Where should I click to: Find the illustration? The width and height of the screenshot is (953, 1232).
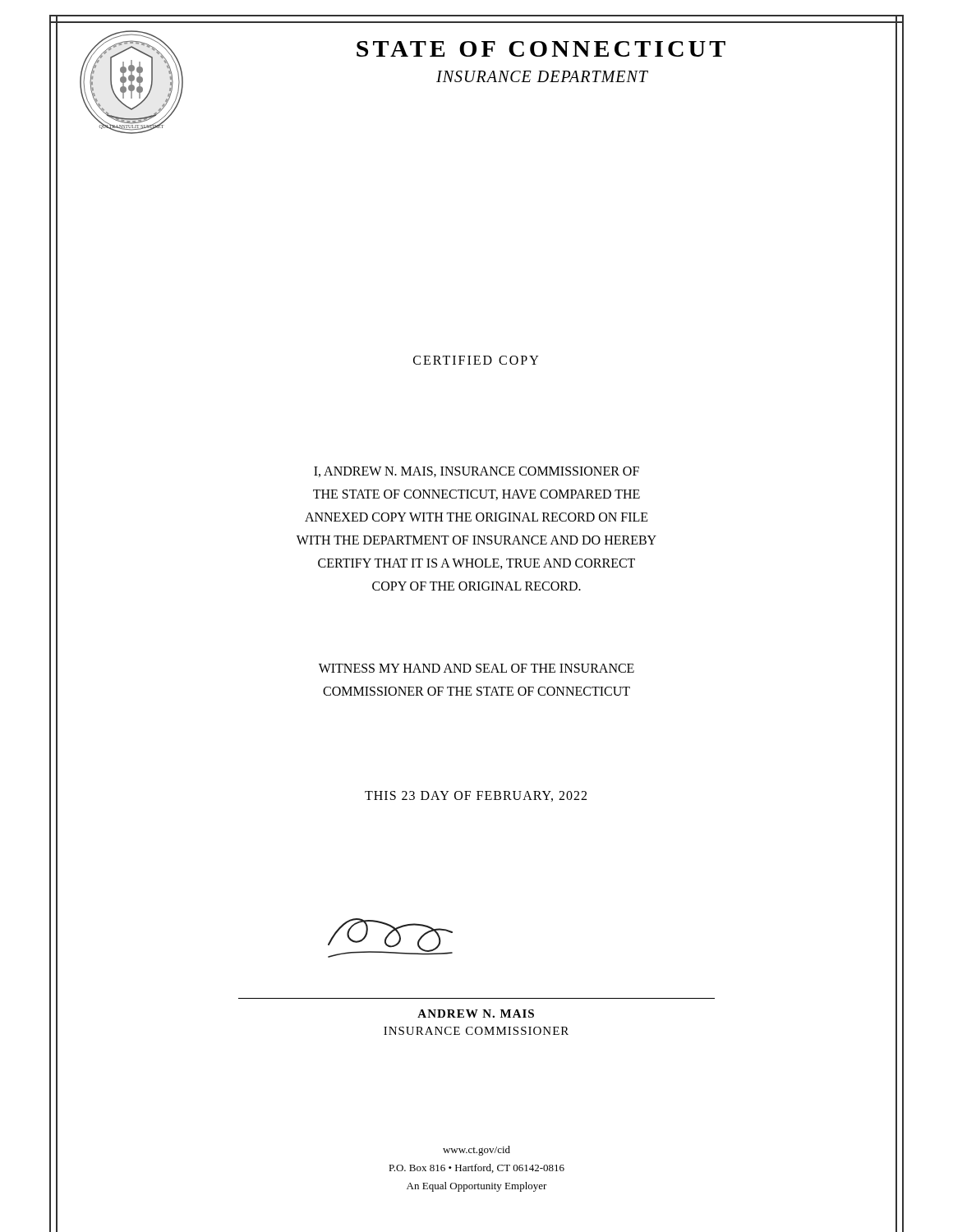pos(394,932)
